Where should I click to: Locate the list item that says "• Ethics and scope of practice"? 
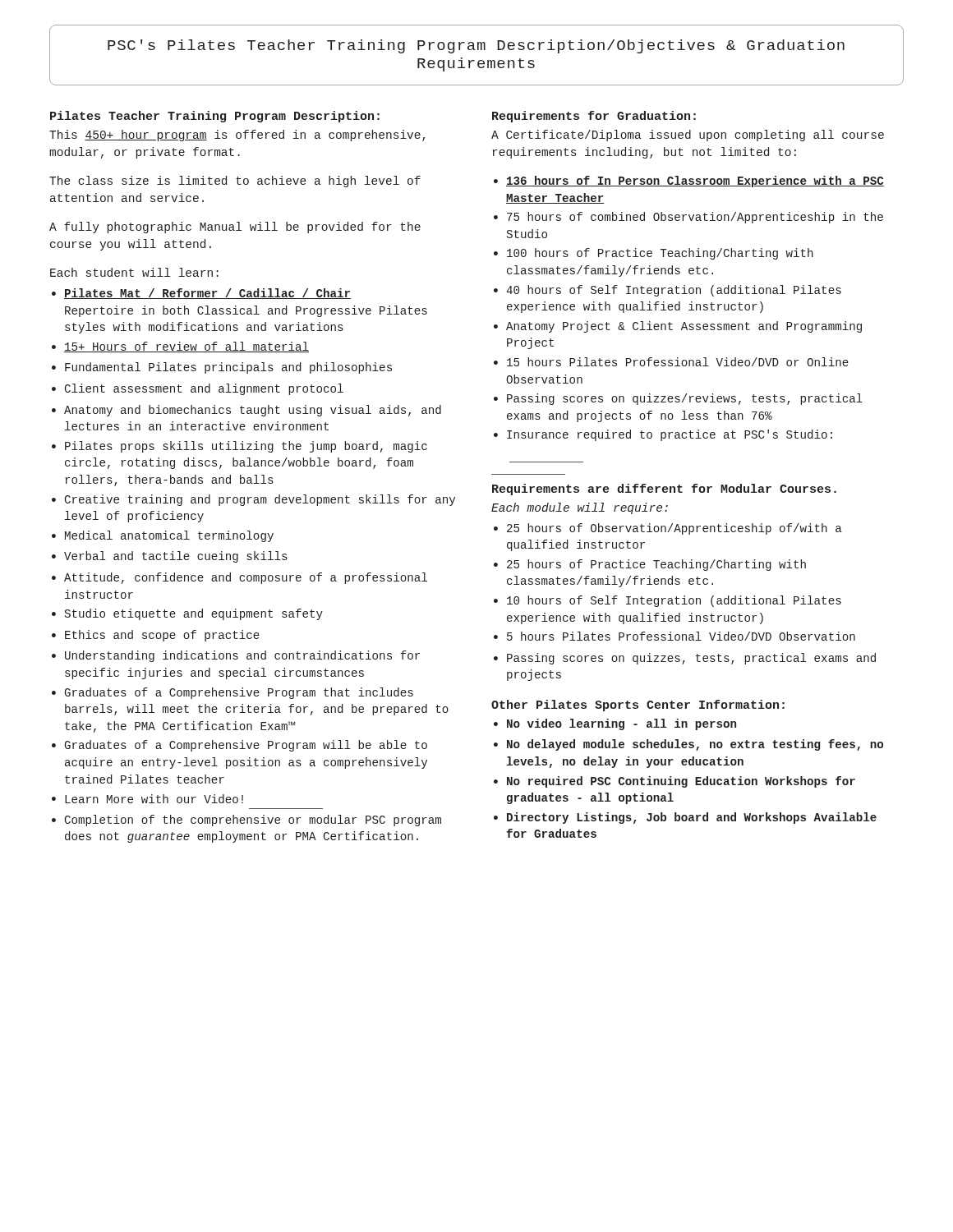coord(255,637)
